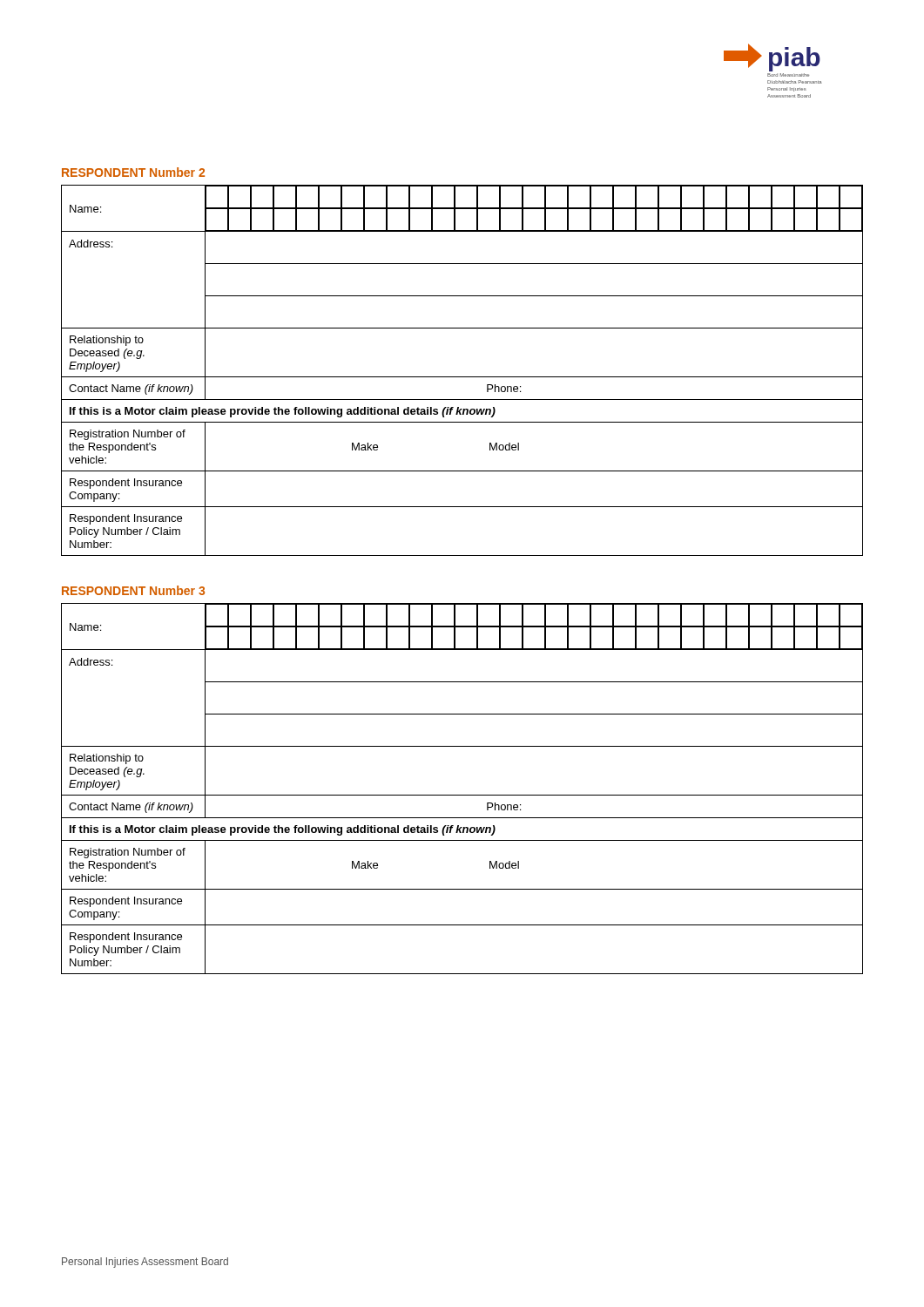The width and height of the screenshot is (924, 1307).
Task: Click a logo
Action: (x=793, y=70)
